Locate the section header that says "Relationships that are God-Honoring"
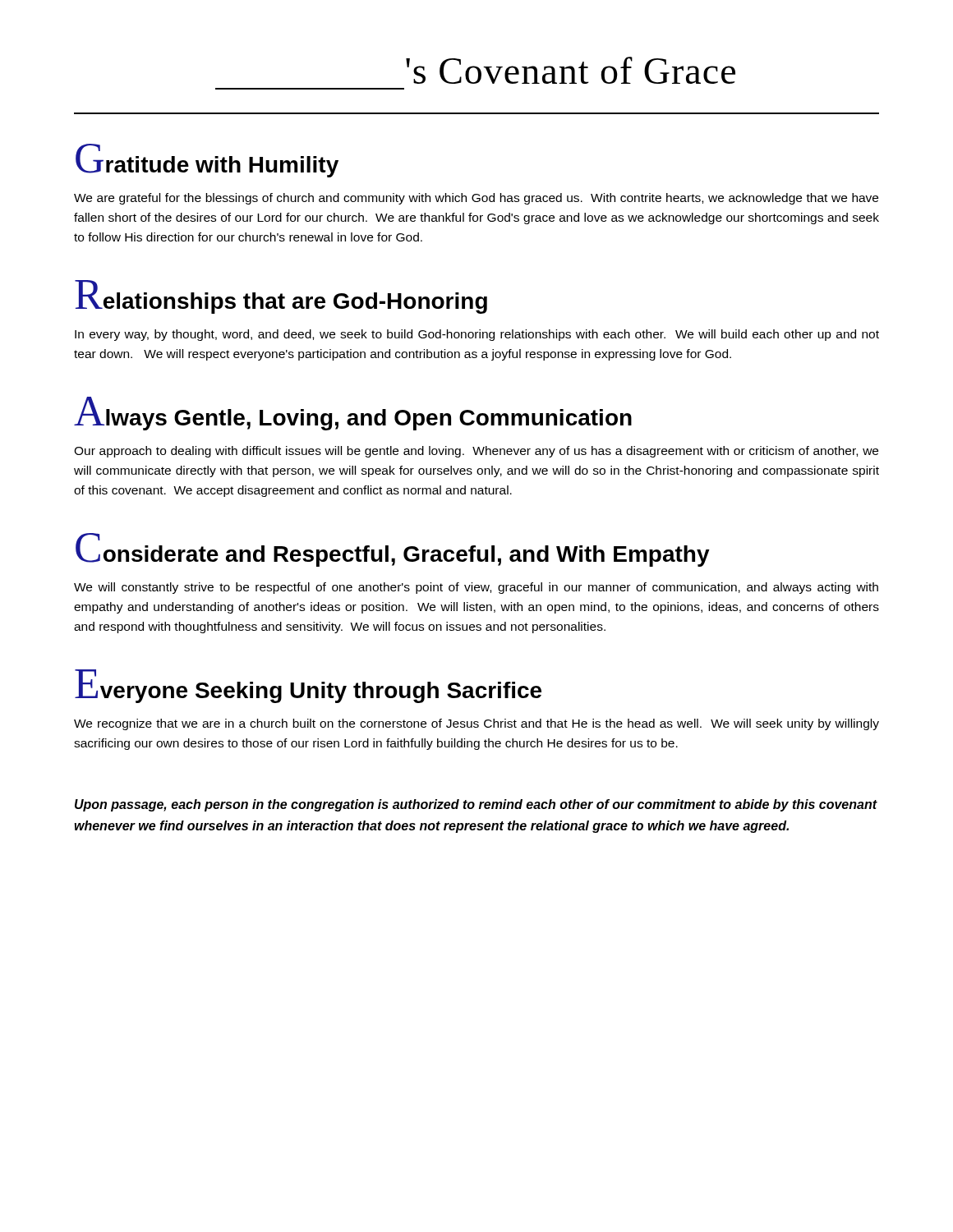 [x=281, y=295]
